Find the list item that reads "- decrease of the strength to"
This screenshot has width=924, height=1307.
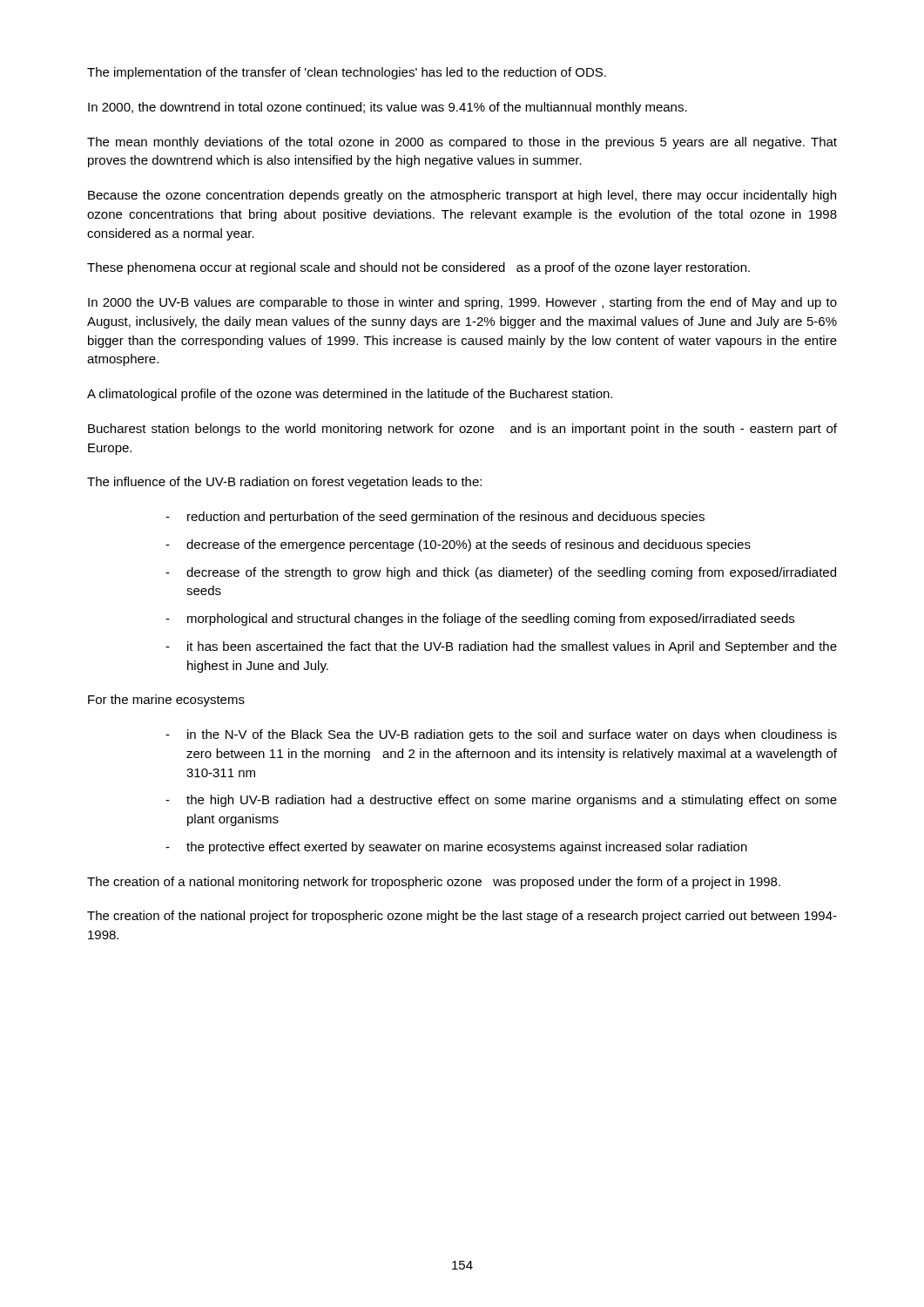point(501,581)
